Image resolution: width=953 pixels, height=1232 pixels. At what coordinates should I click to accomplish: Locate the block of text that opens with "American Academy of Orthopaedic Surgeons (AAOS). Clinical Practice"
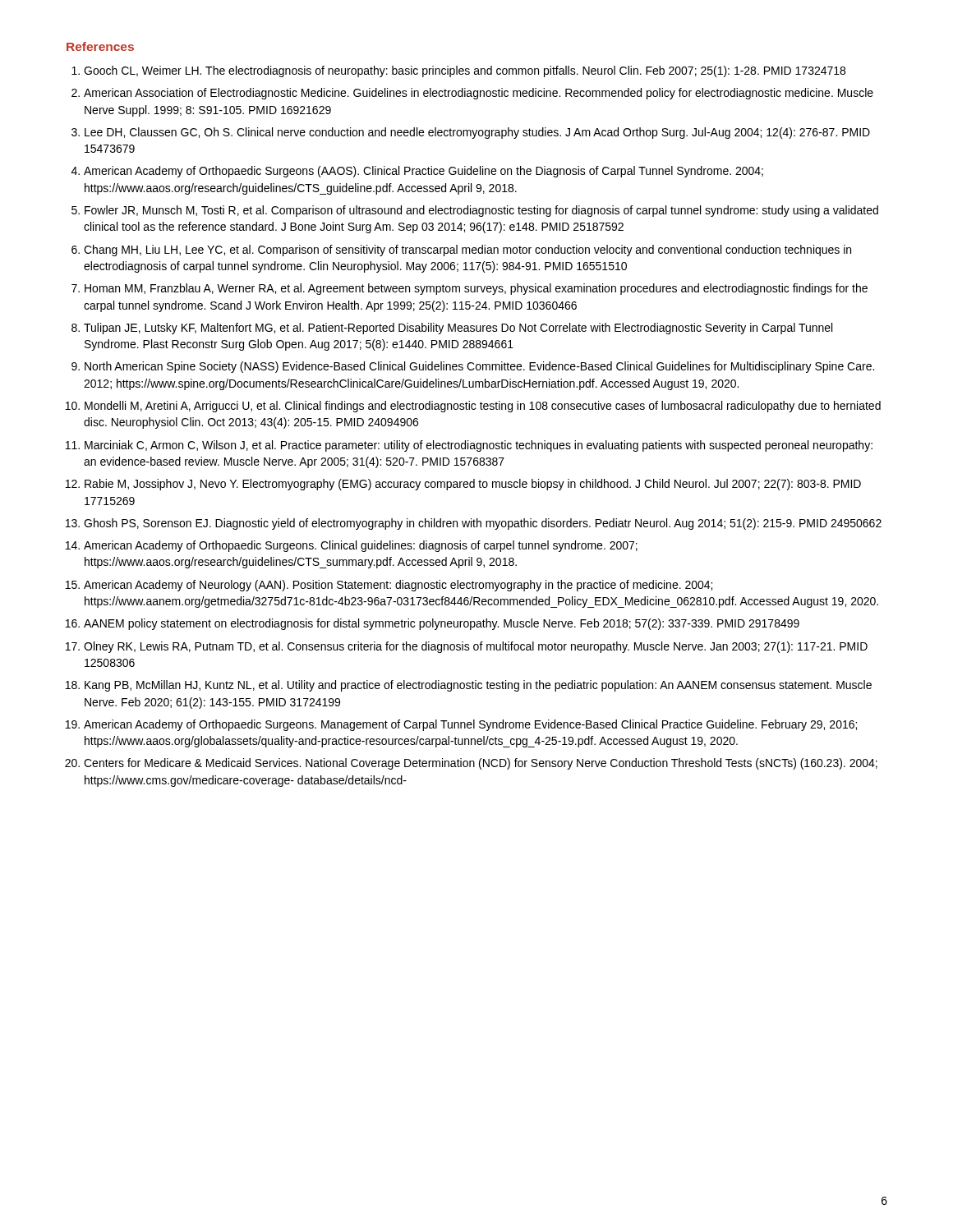click(x=424, y=180)
